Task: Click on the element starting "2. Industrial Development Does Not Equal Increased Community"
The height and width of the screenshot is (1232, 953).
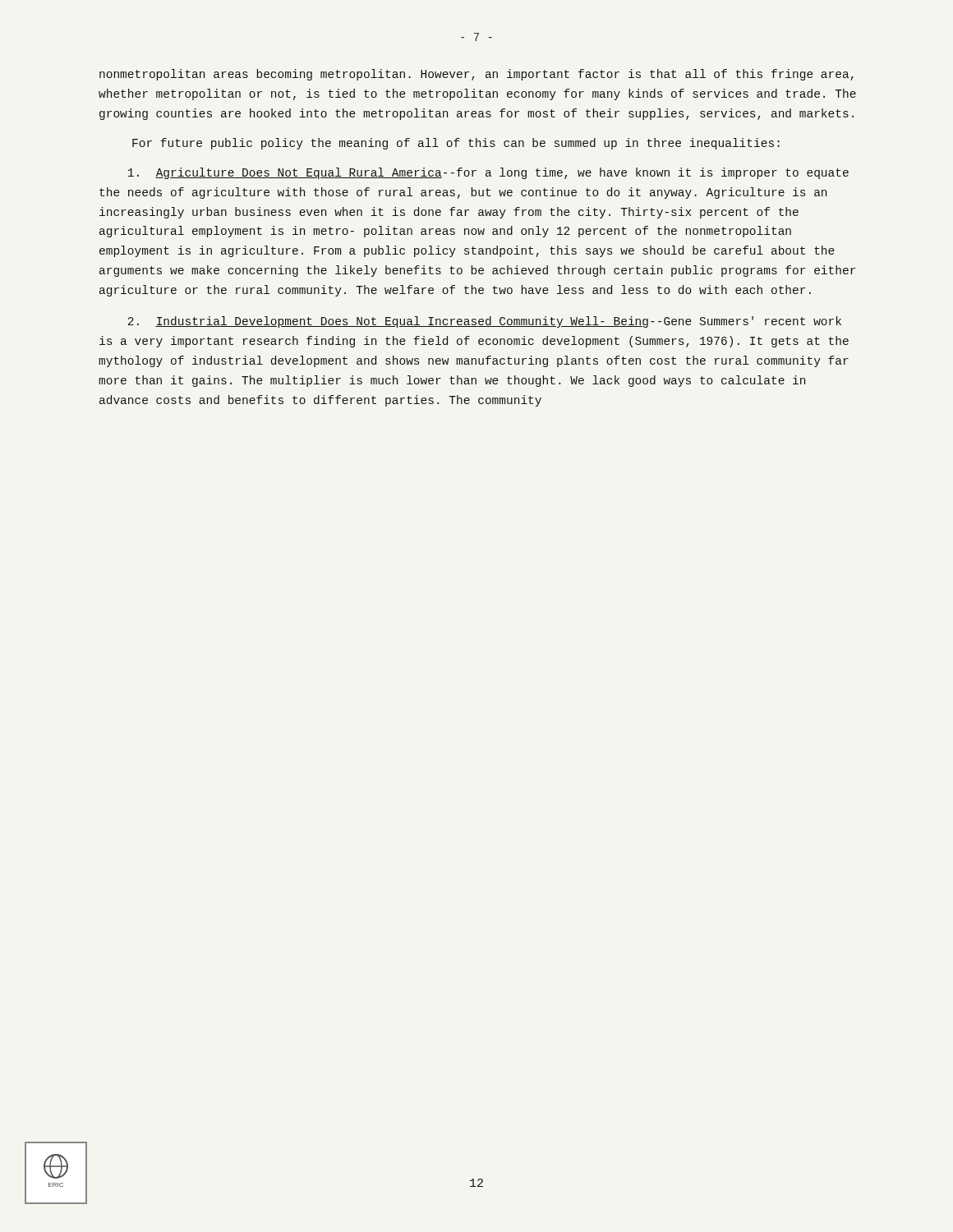Action: [x=481, y=362]
